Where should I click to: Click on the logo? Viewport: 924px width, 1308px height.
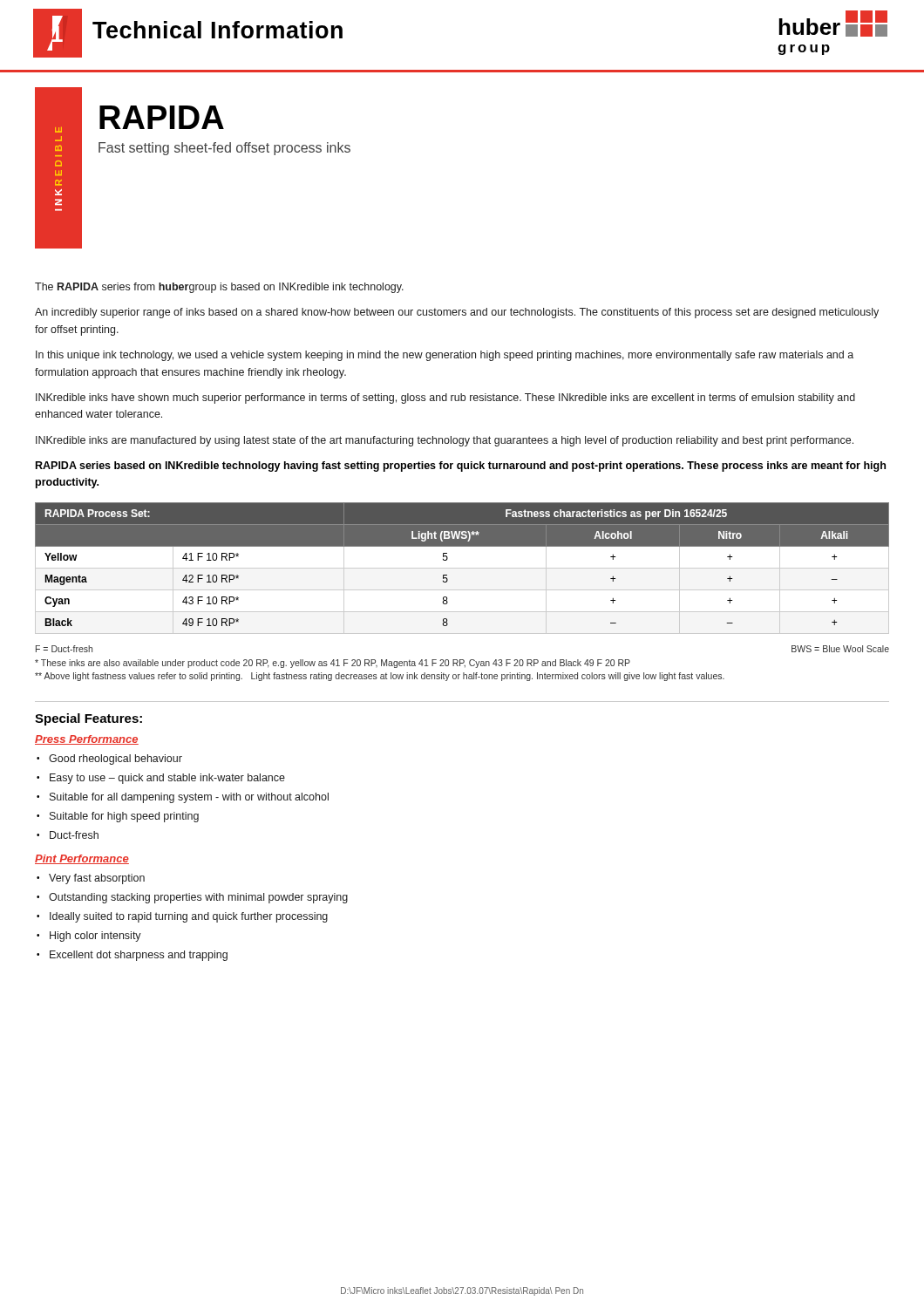tap(834, 35)
